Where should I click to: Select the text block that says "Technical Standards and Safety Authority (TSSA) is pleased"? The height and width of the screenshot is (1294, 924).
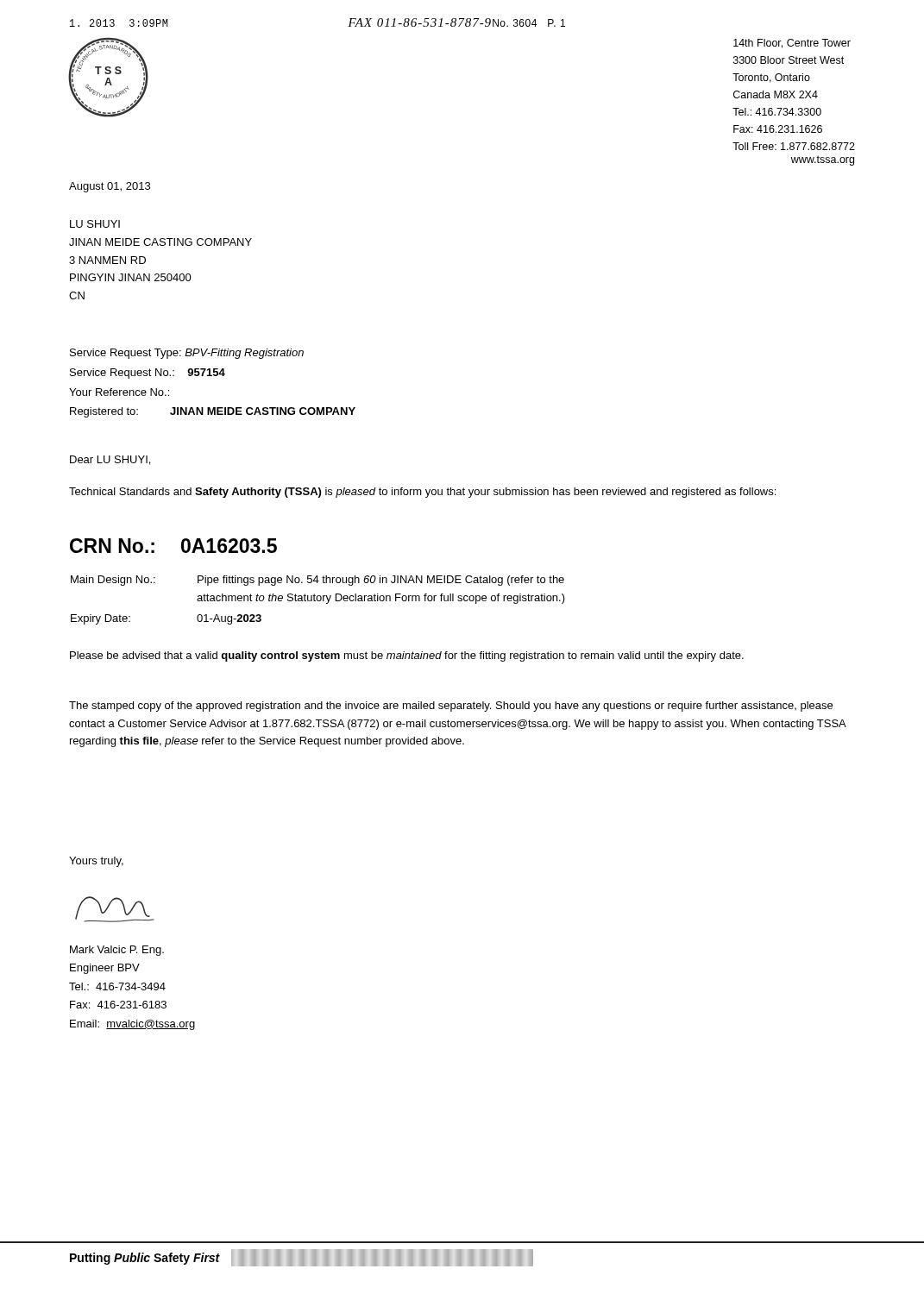(423, 491)
